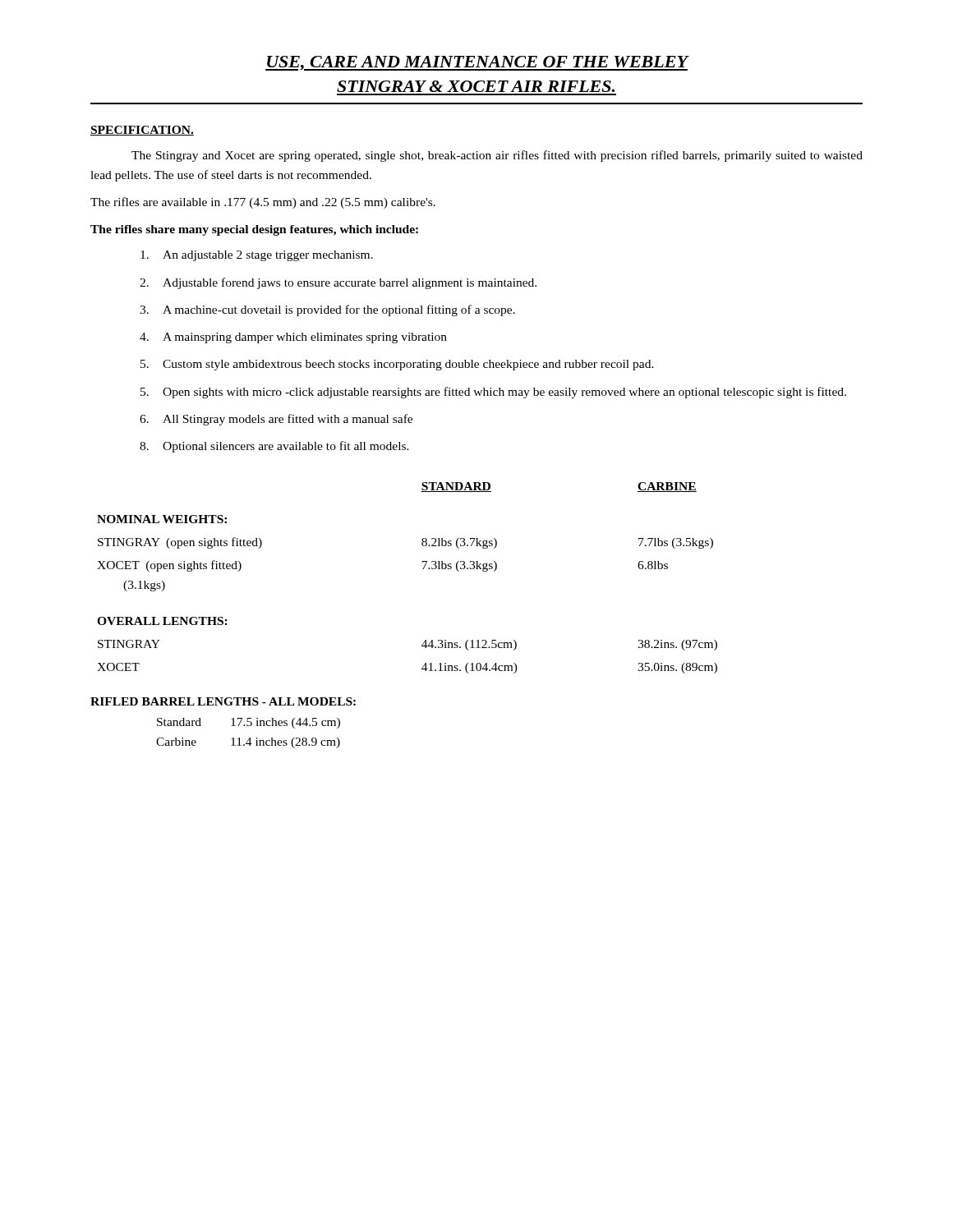Select the text block that says "RIFLED BARREL LENGTHS - ALL MODELS: Standard"
Image resolution: width=953 pixels, height=1232 pixels.
pos(223,701)
